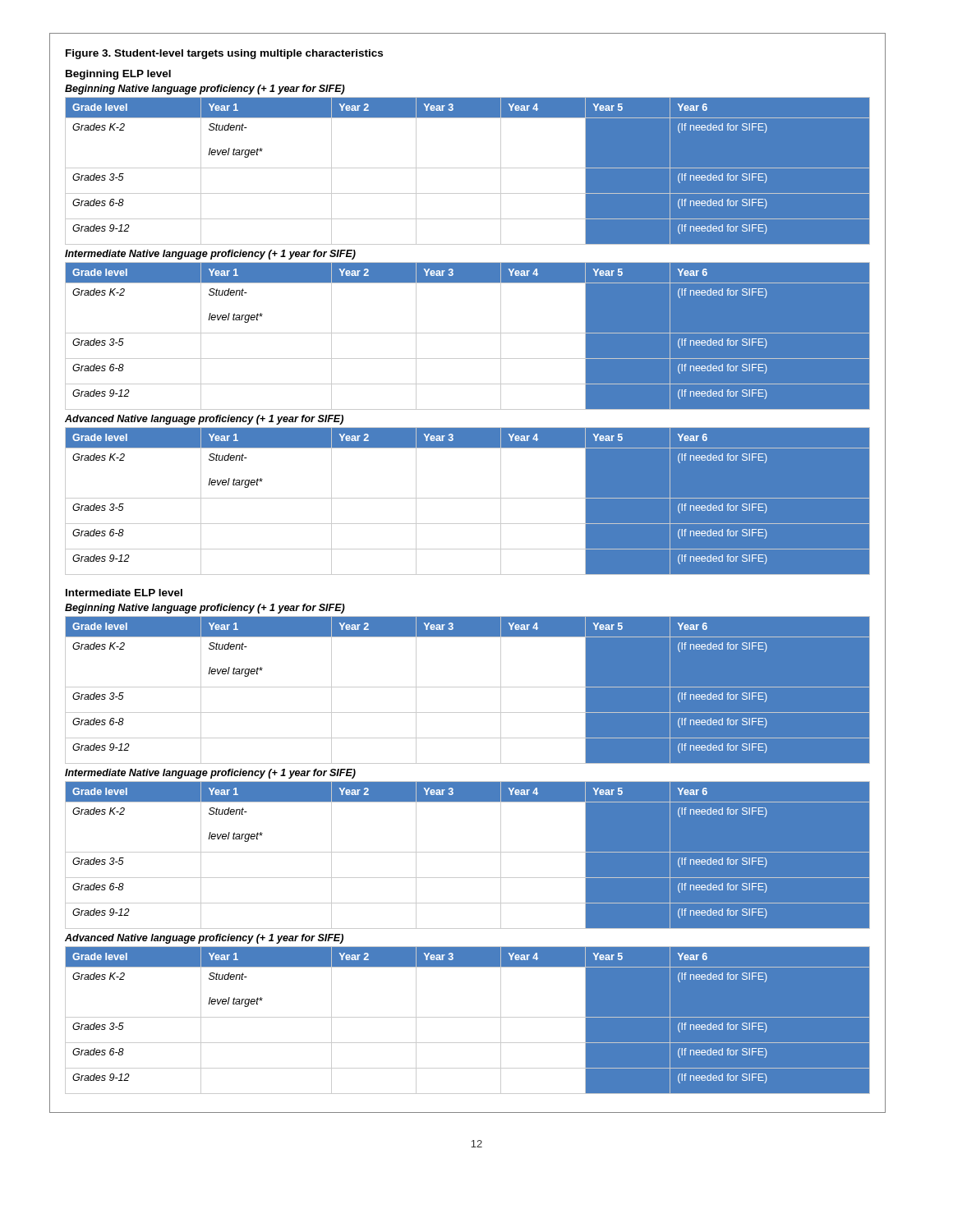This screenshot has width=953, height=1232.
Task: Click on the region starting "Beginning ELP level"
Action: pos(118,74)
